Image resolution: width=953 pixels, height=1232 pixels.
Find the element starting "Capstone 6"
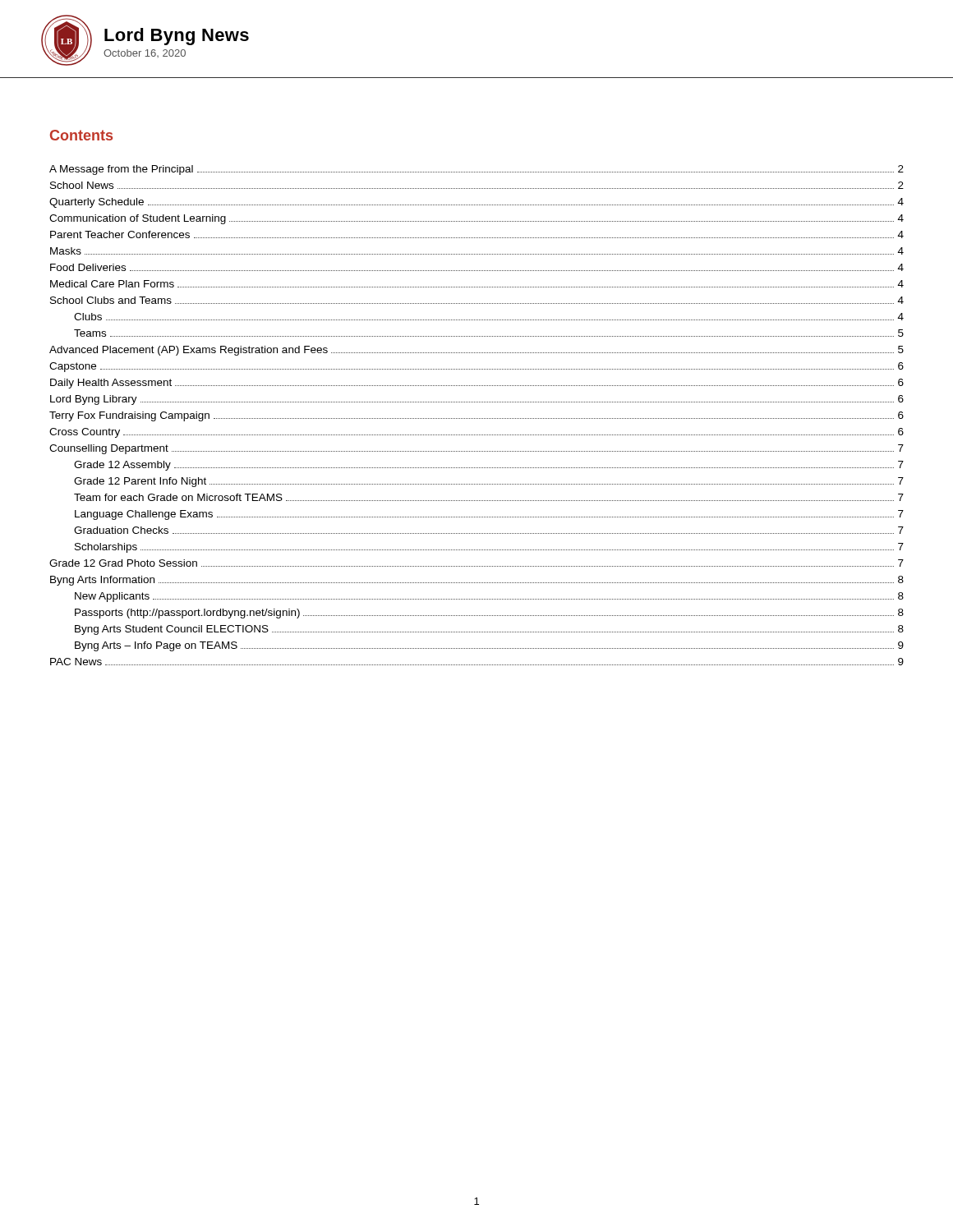[476, 366]
